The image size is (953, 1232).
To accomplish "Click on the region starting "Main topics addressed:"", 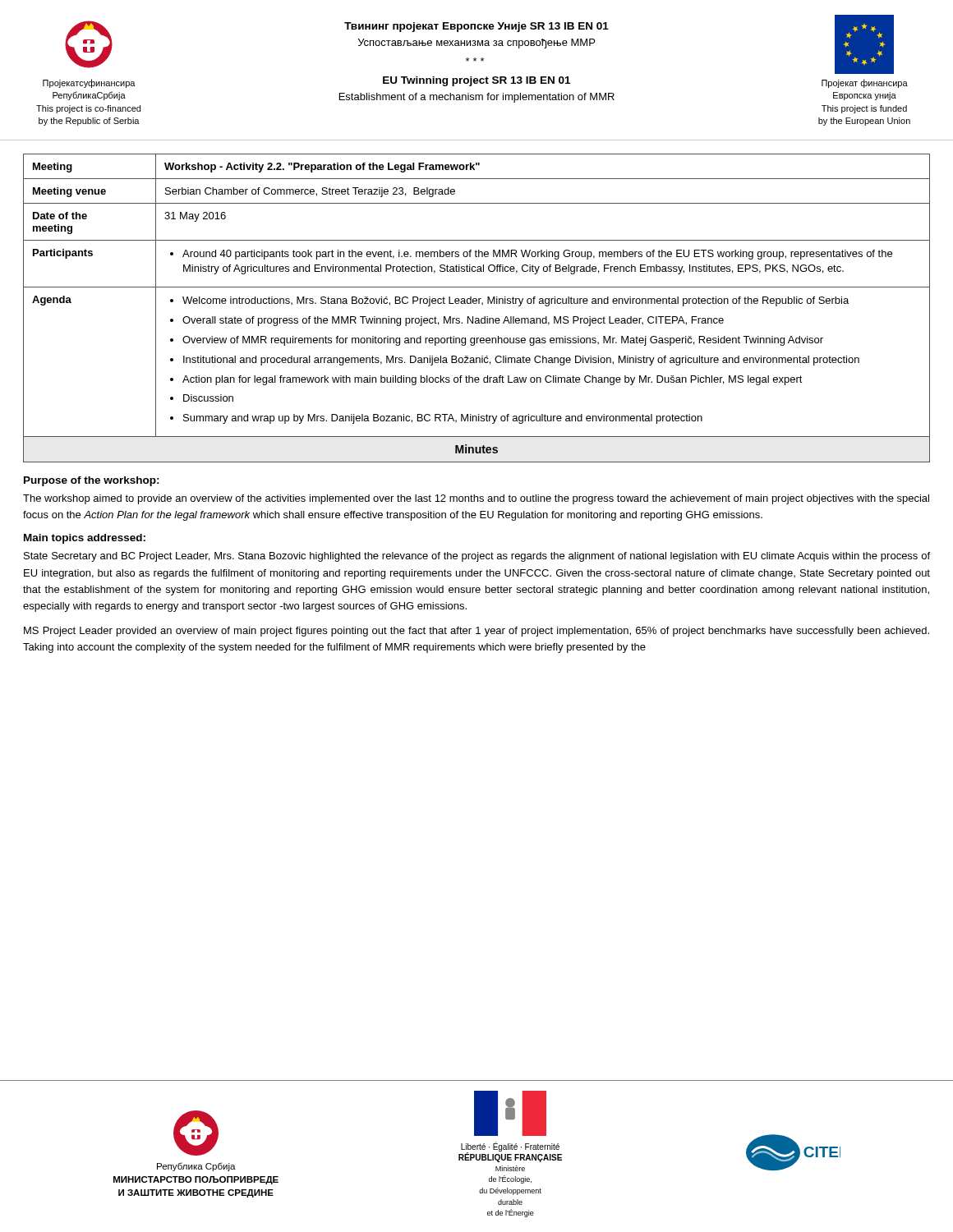I will click(x=85, y=538).
